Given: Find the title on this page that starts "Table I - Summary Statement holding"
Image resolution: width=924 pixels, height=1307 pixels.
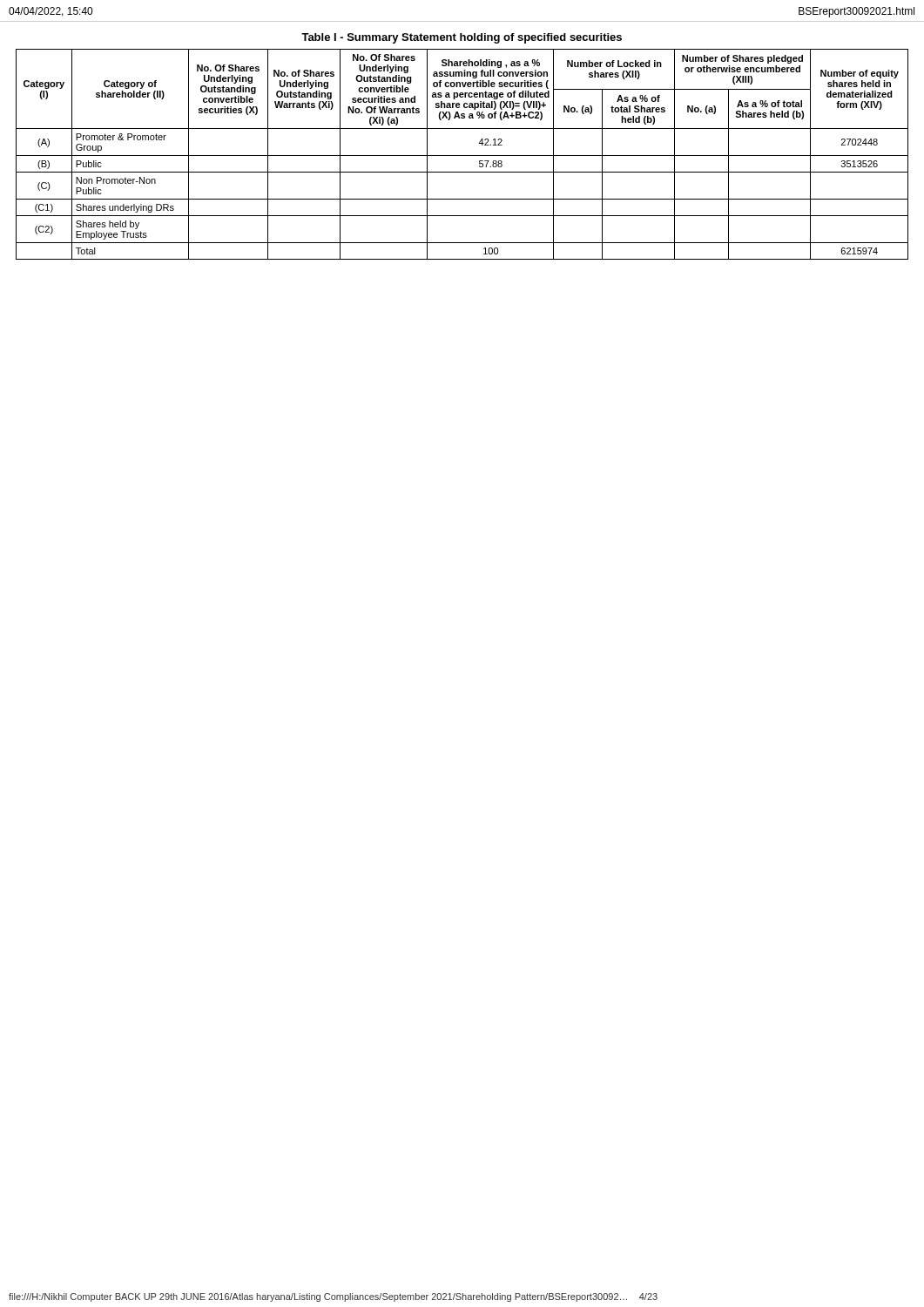Looking at the screenshot, I should (x=462, y=37).
